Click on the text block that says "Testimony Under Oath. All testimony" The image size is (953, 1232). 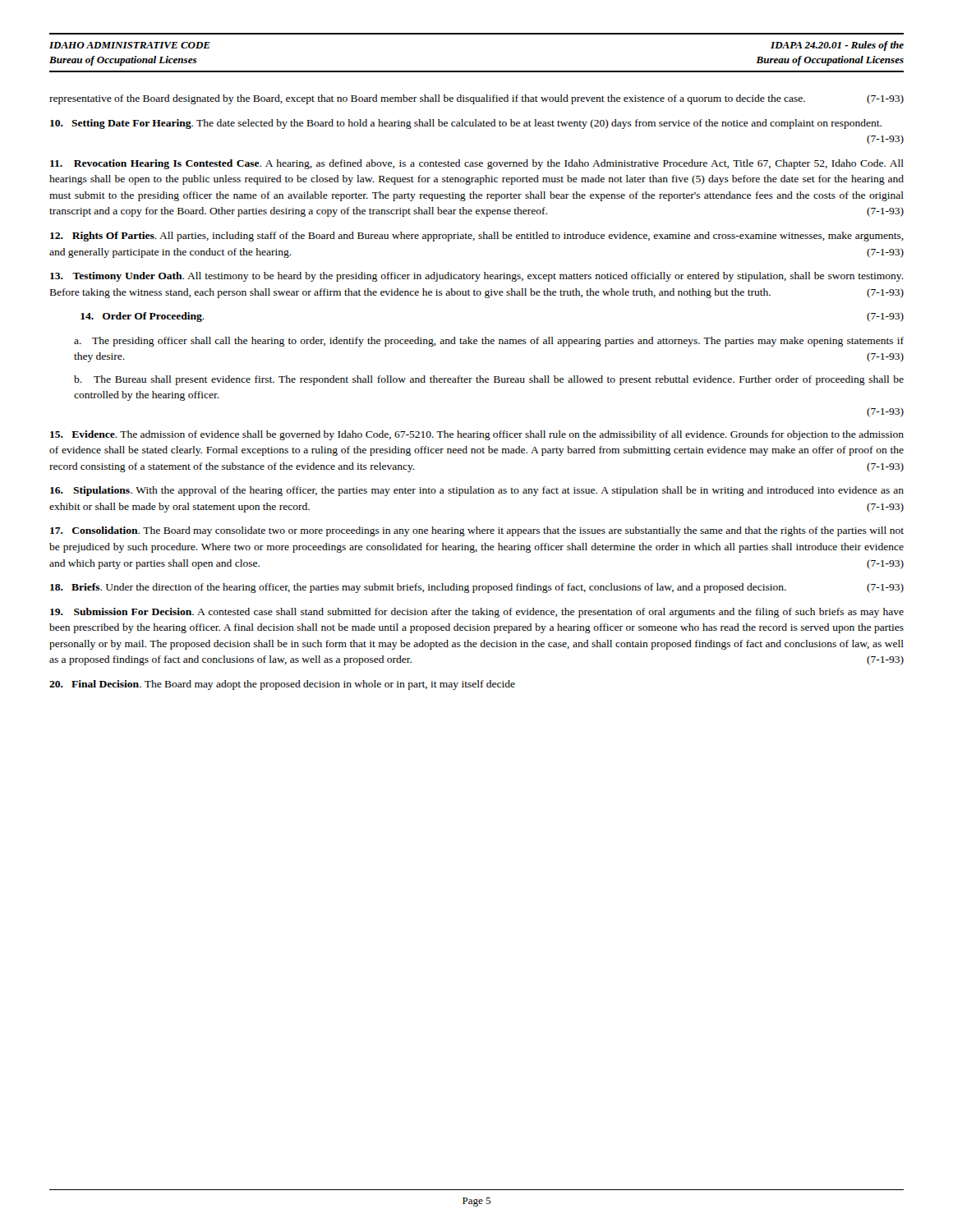pos(476,285)
